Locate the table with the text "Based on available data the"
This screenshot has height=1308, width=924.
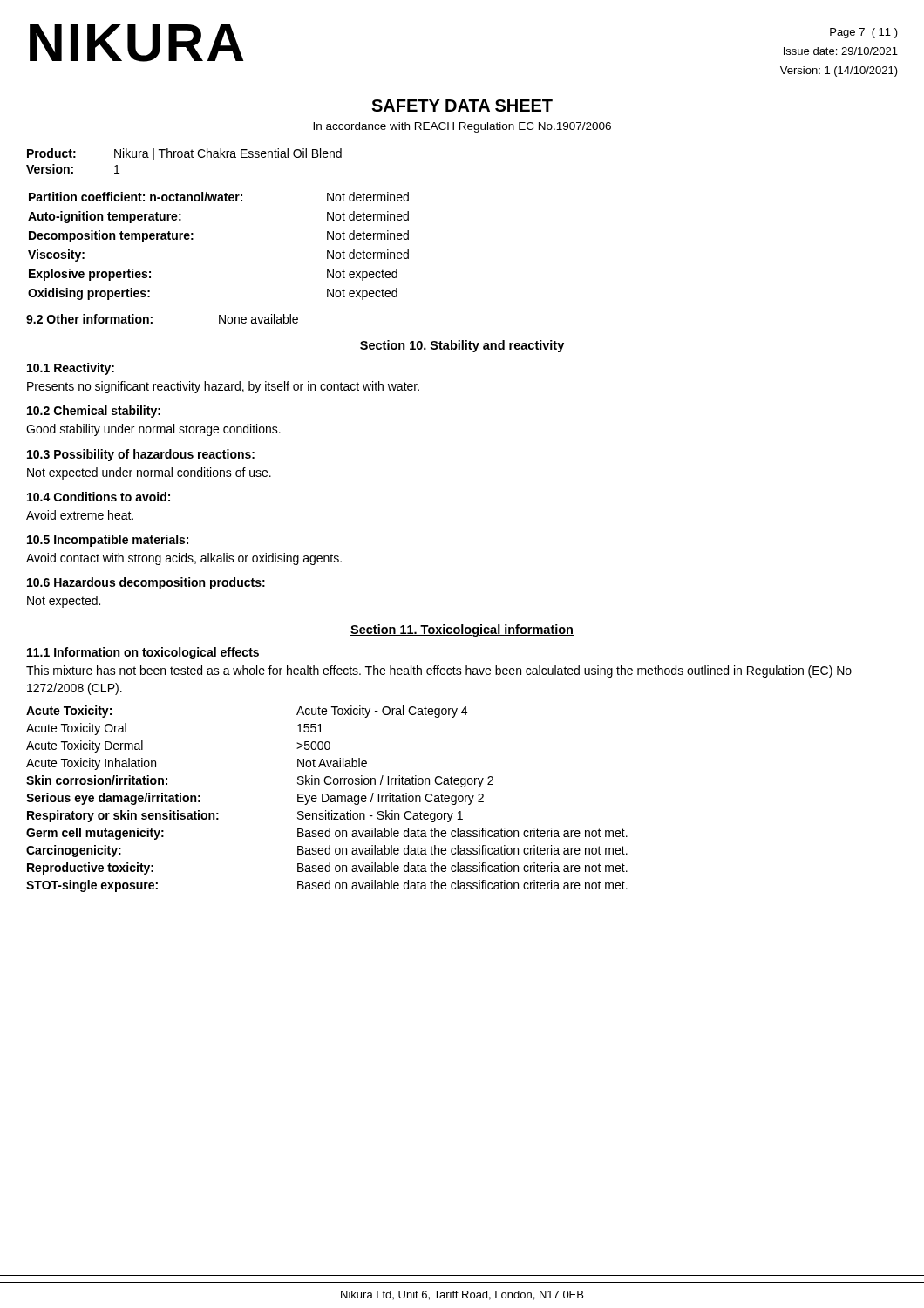[x=462, y=798]
